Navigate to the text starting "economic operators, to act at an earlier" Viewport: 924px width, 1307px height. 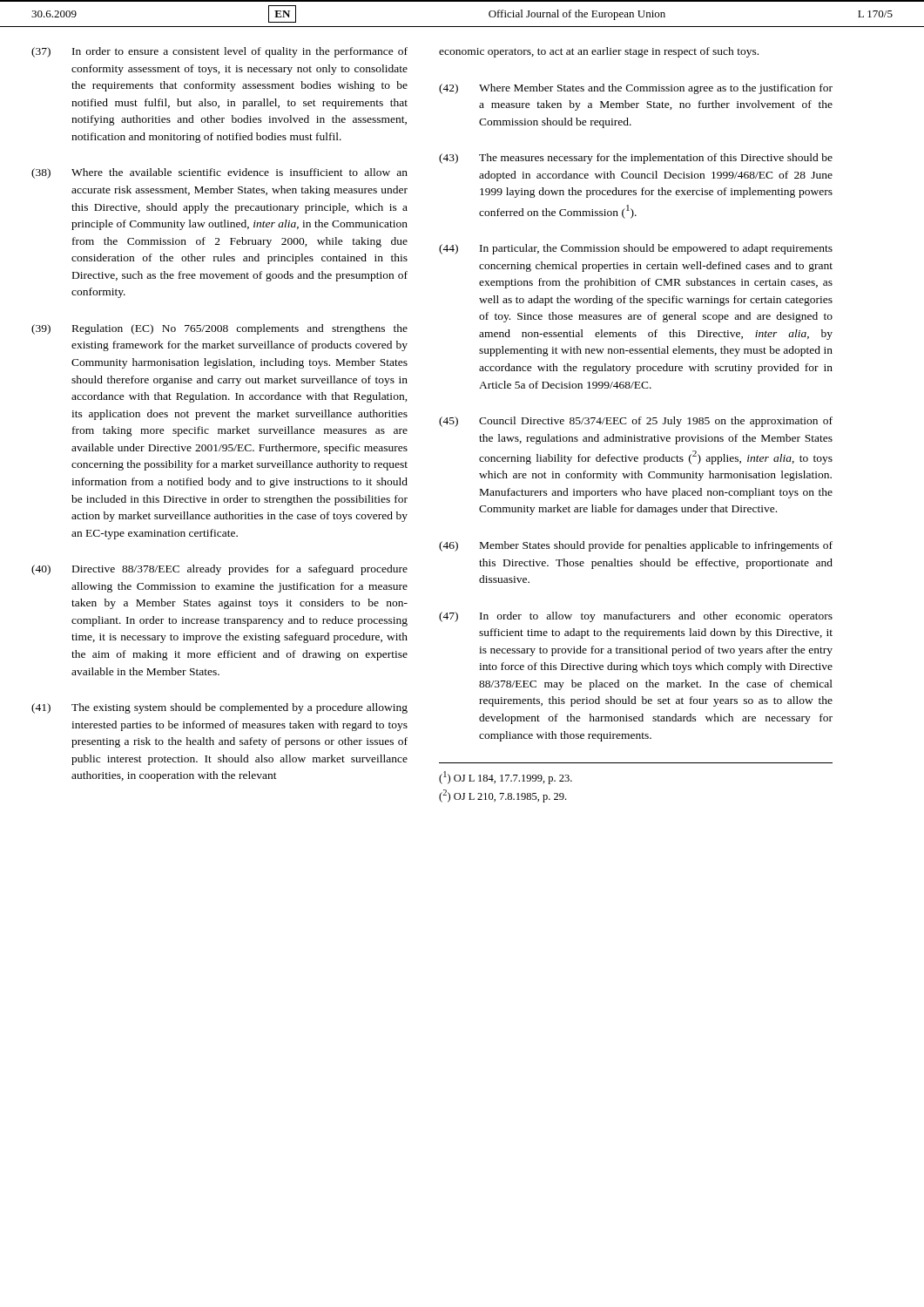pos(599,51)
